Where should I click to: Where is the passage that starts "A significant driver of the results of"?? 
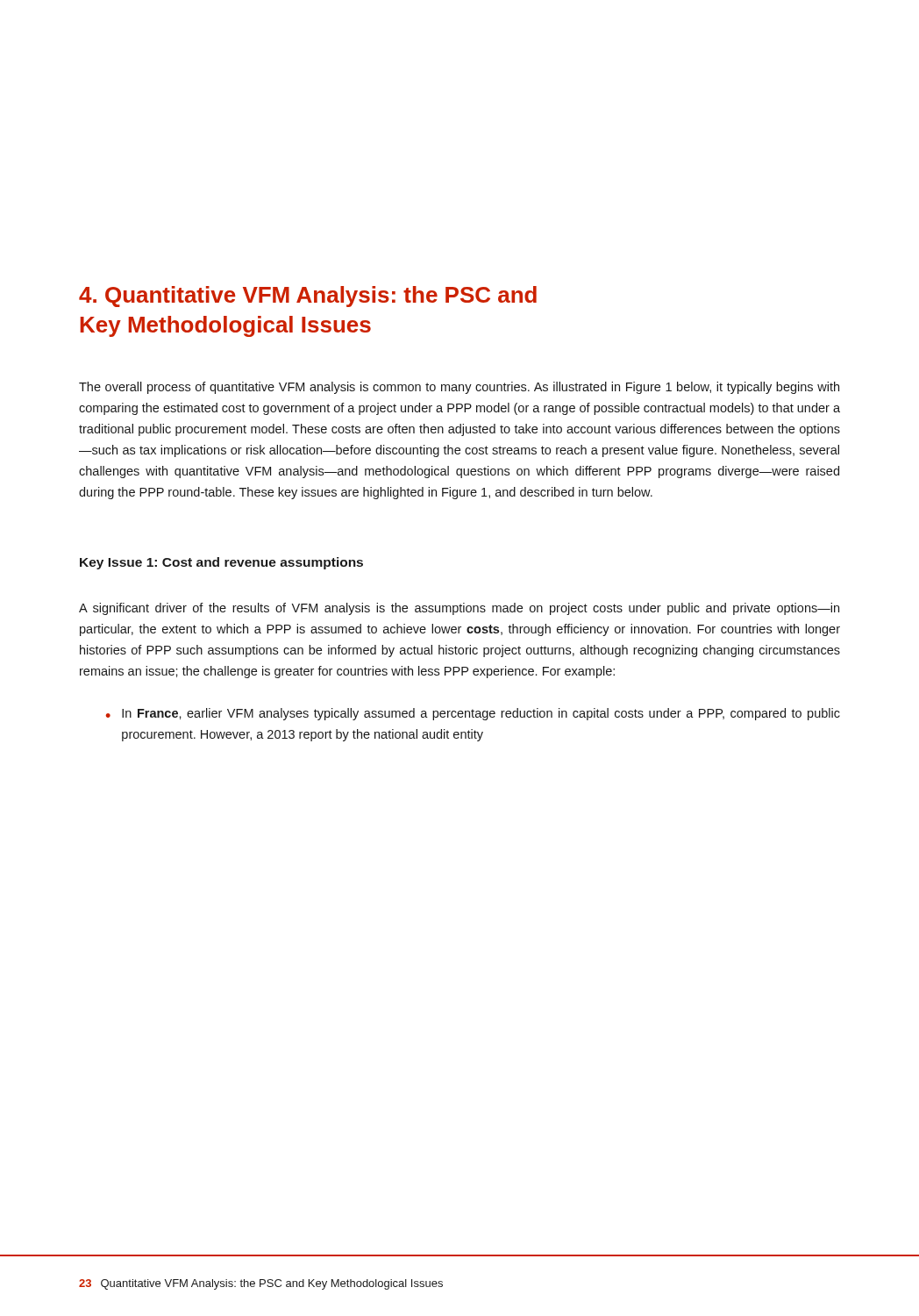coord(460,640)
